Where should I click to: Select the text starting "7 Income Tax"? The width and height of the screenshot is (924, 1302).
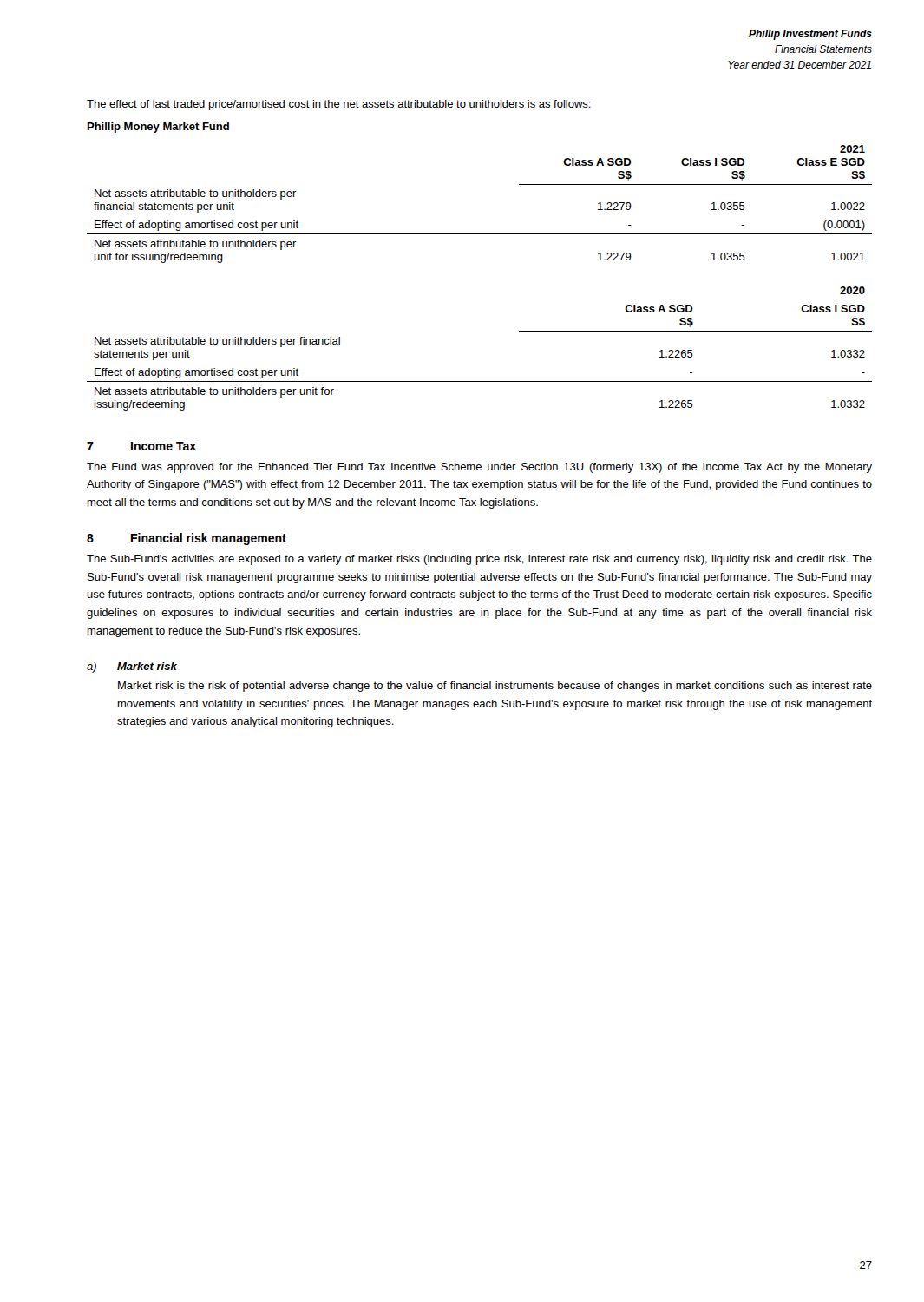point(141,446)
